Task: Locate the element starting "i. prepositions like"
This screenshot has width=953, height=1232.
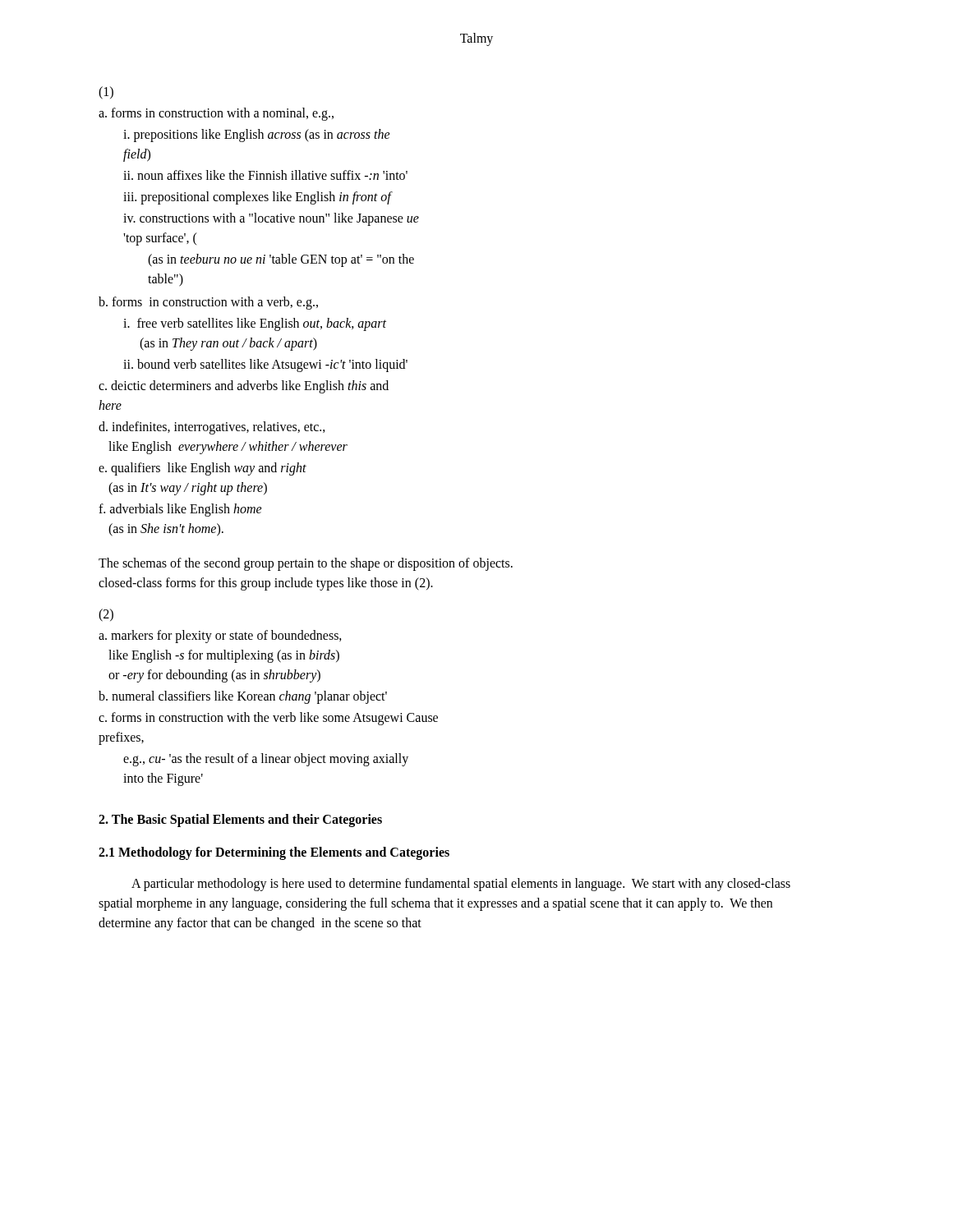Action: 257,144
